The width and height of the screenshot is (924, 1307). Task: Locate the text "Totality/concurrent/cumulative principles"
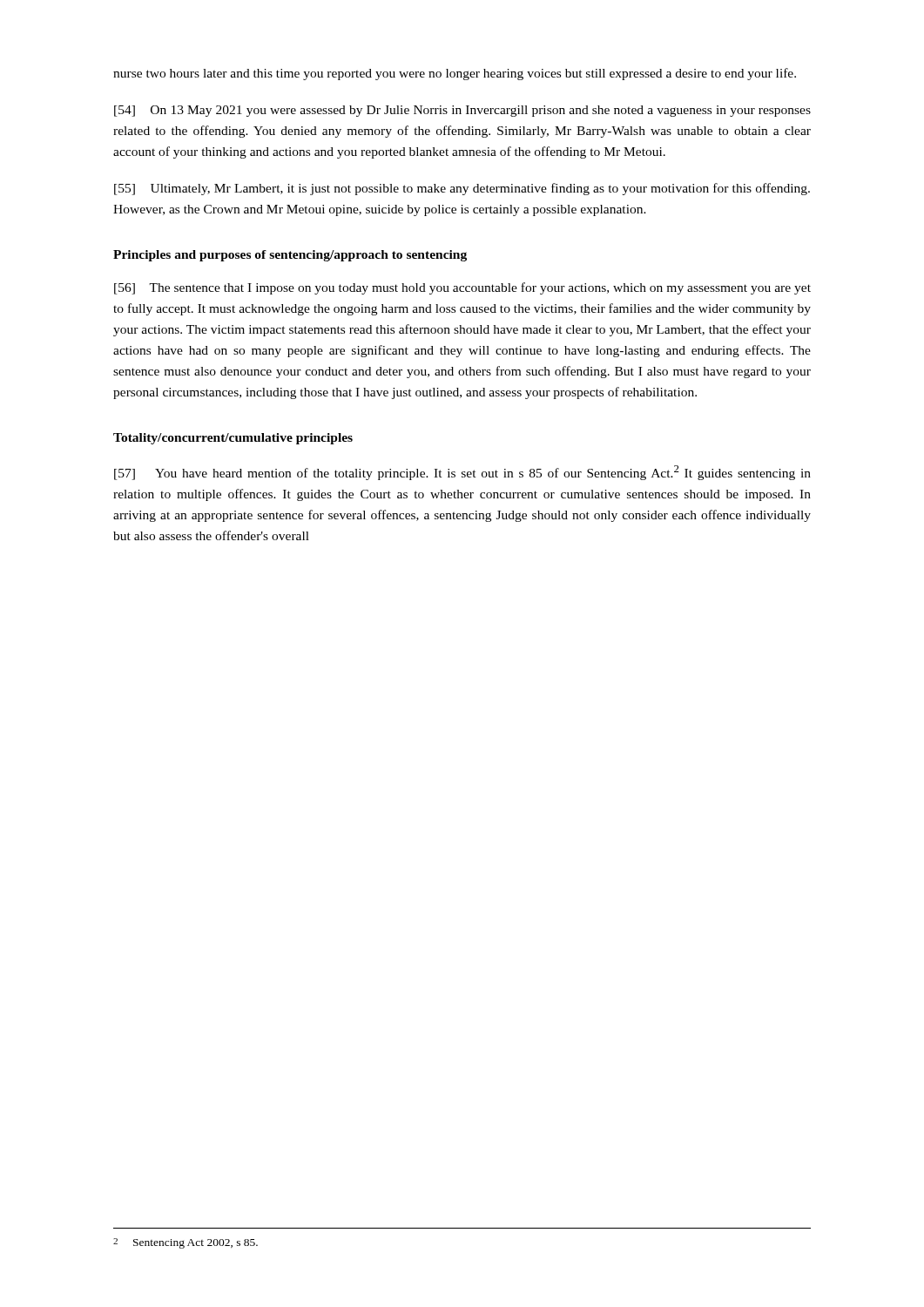pyautogui.click(x=233, y=437)
